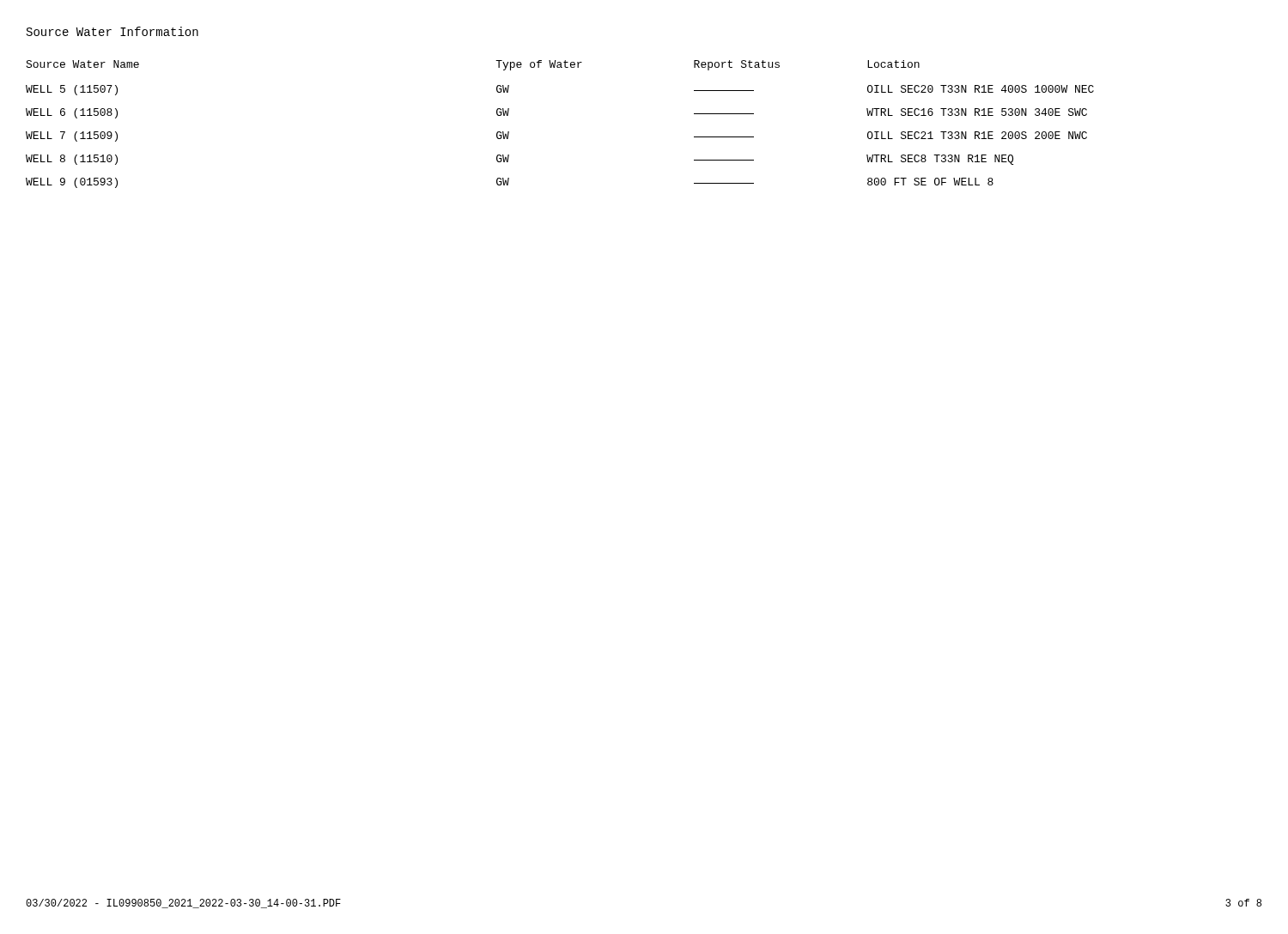The height and width of the screenshot is (934, 1288).
Task: Click a table
Action: tap(644, 124)
